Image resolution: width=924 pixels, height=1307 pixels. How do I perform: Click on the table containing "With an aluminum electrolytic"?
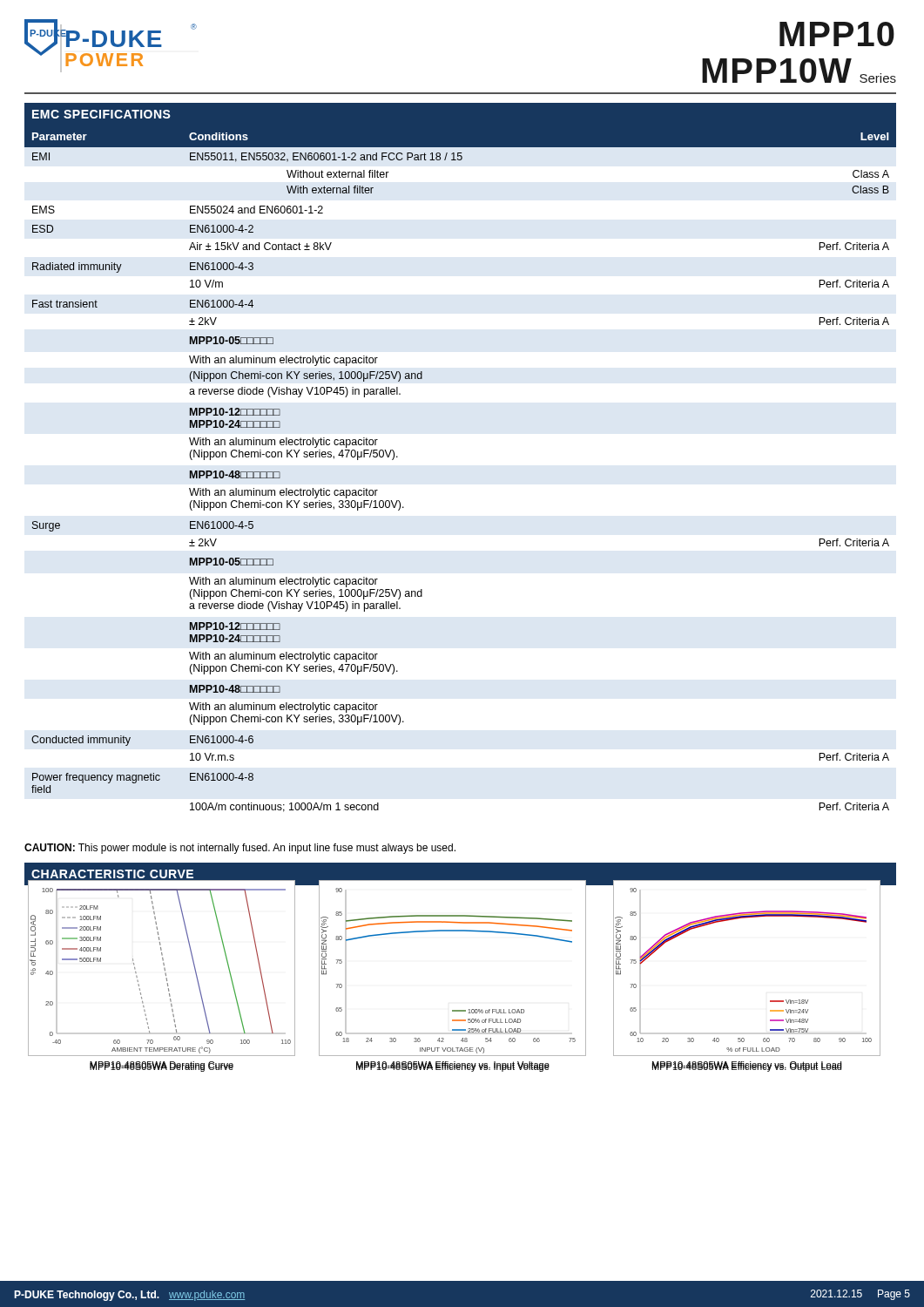(x=460, y=460)
